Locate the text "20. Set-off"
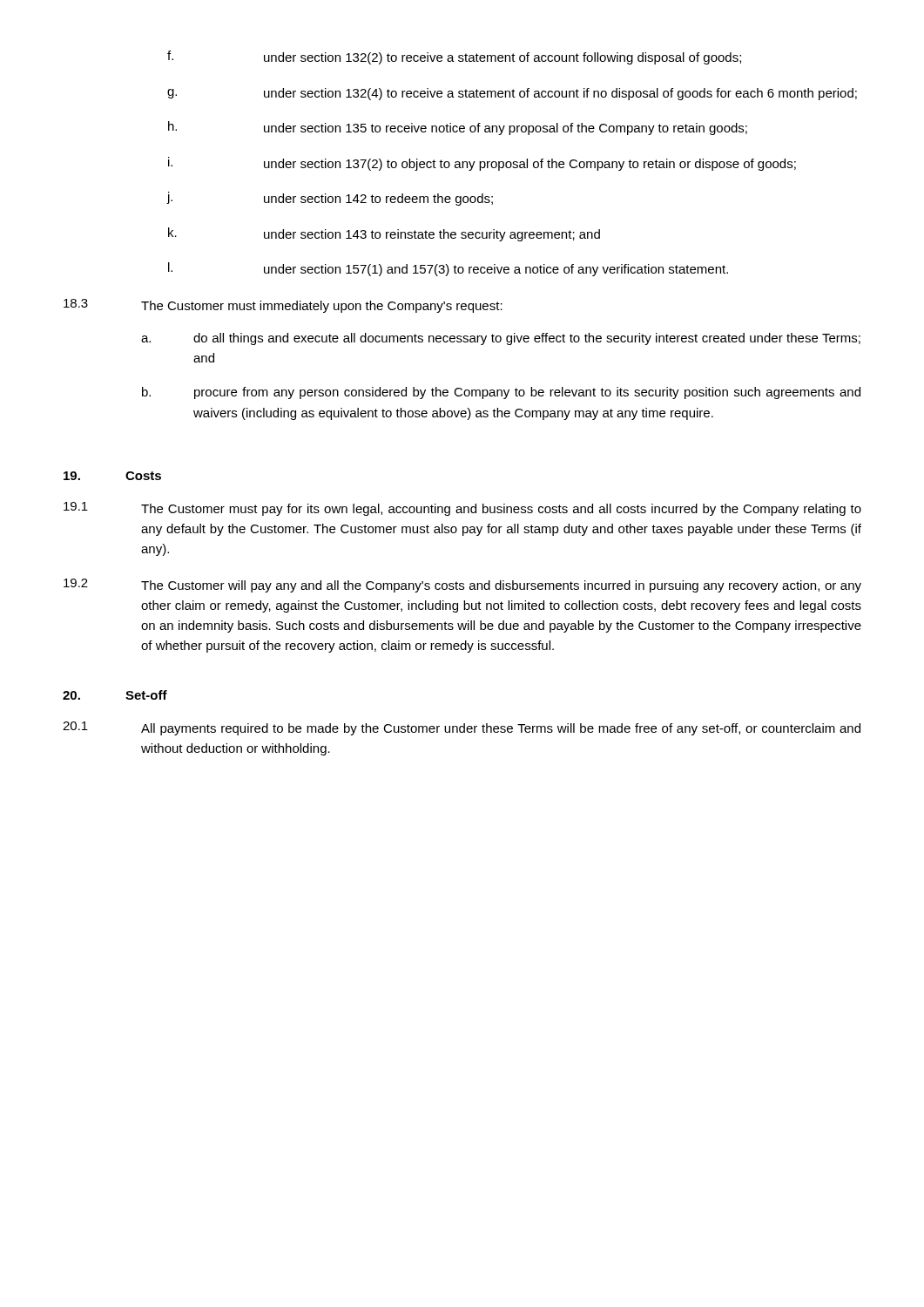924x1307 pixels. [x=115, y=694]
